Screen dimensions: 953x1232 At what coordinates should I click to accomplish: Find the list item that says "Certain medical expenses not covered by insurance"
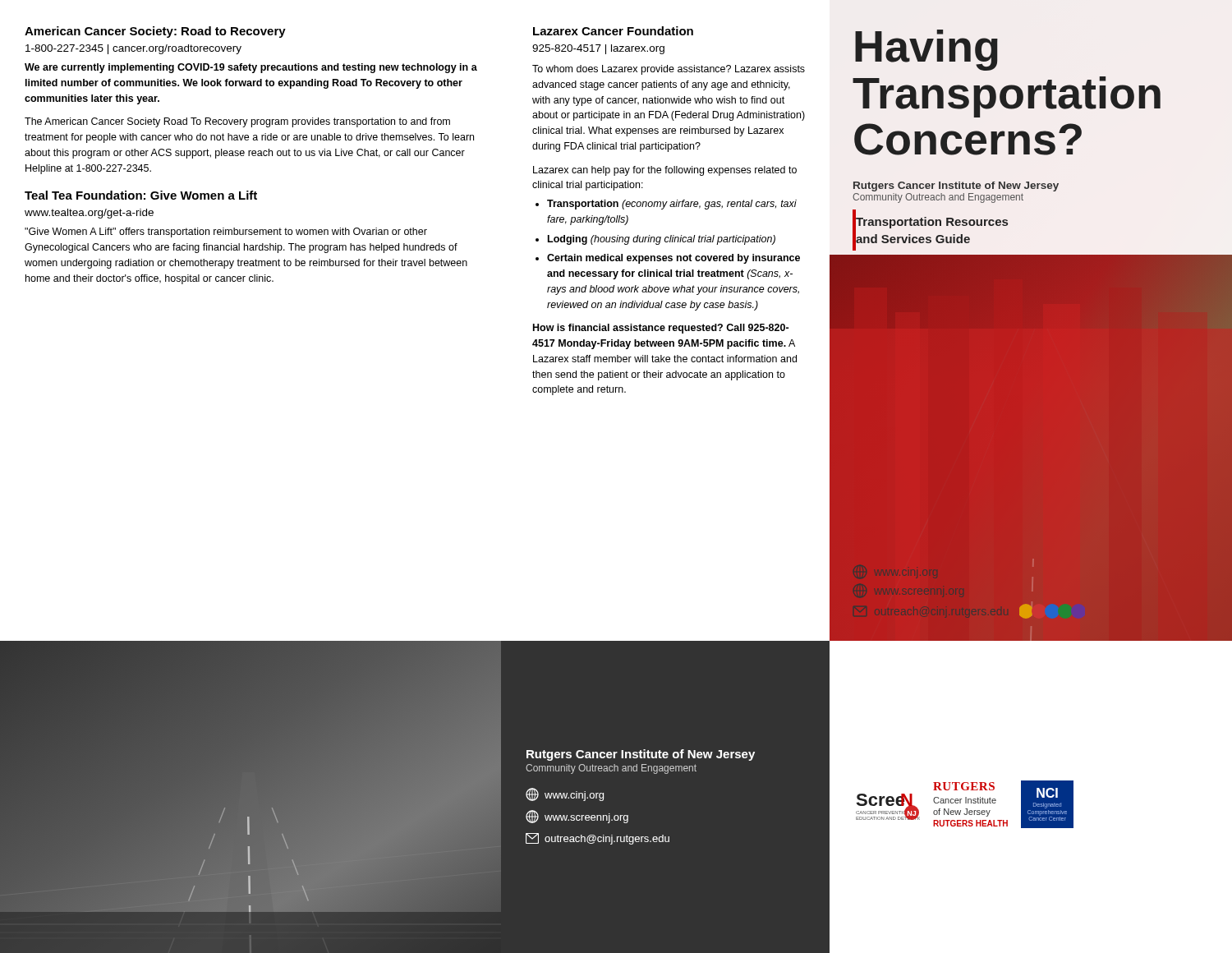point(674,281)
